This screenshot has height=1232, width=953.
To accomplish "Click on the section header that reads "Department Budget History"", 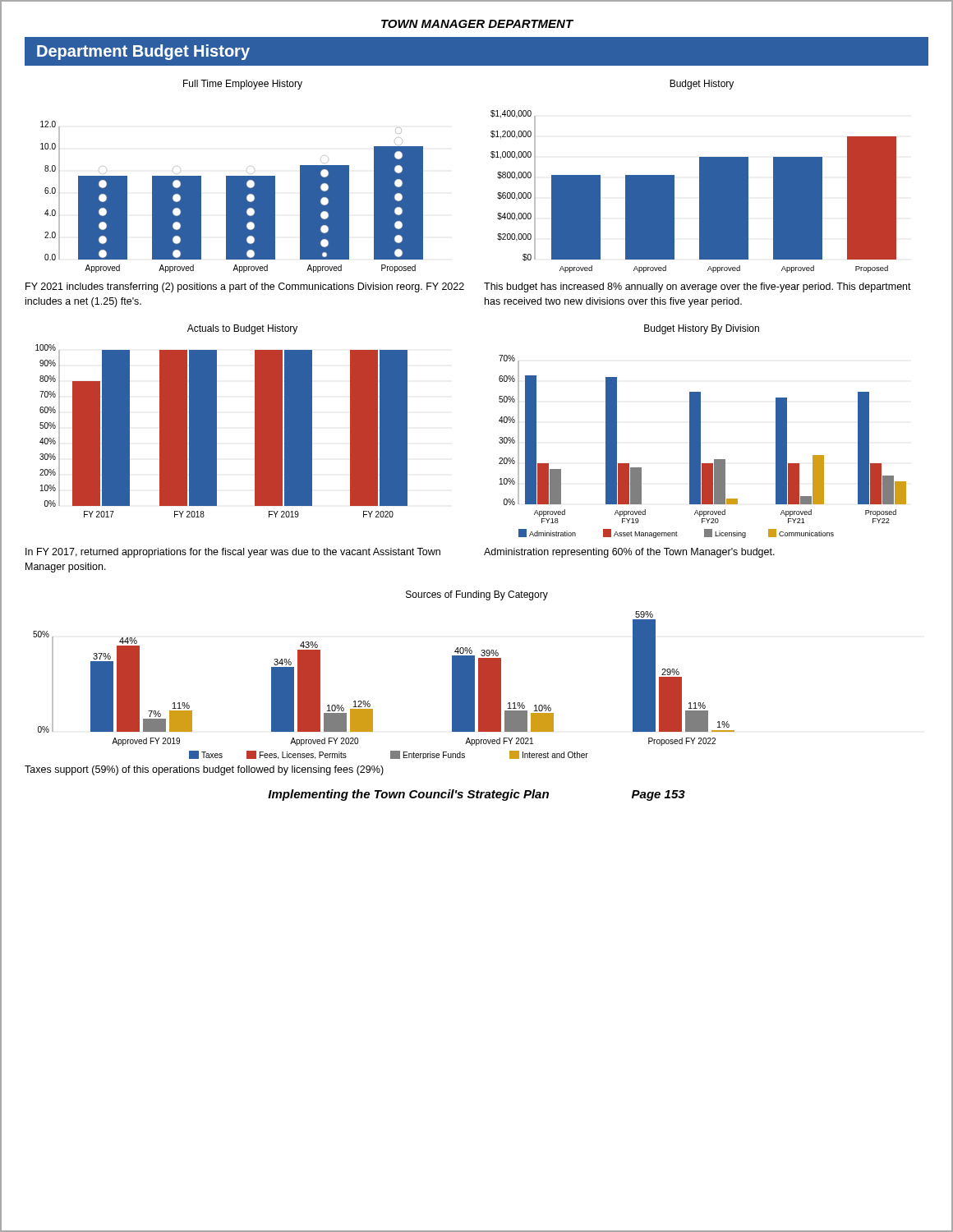I will point(143,51).
